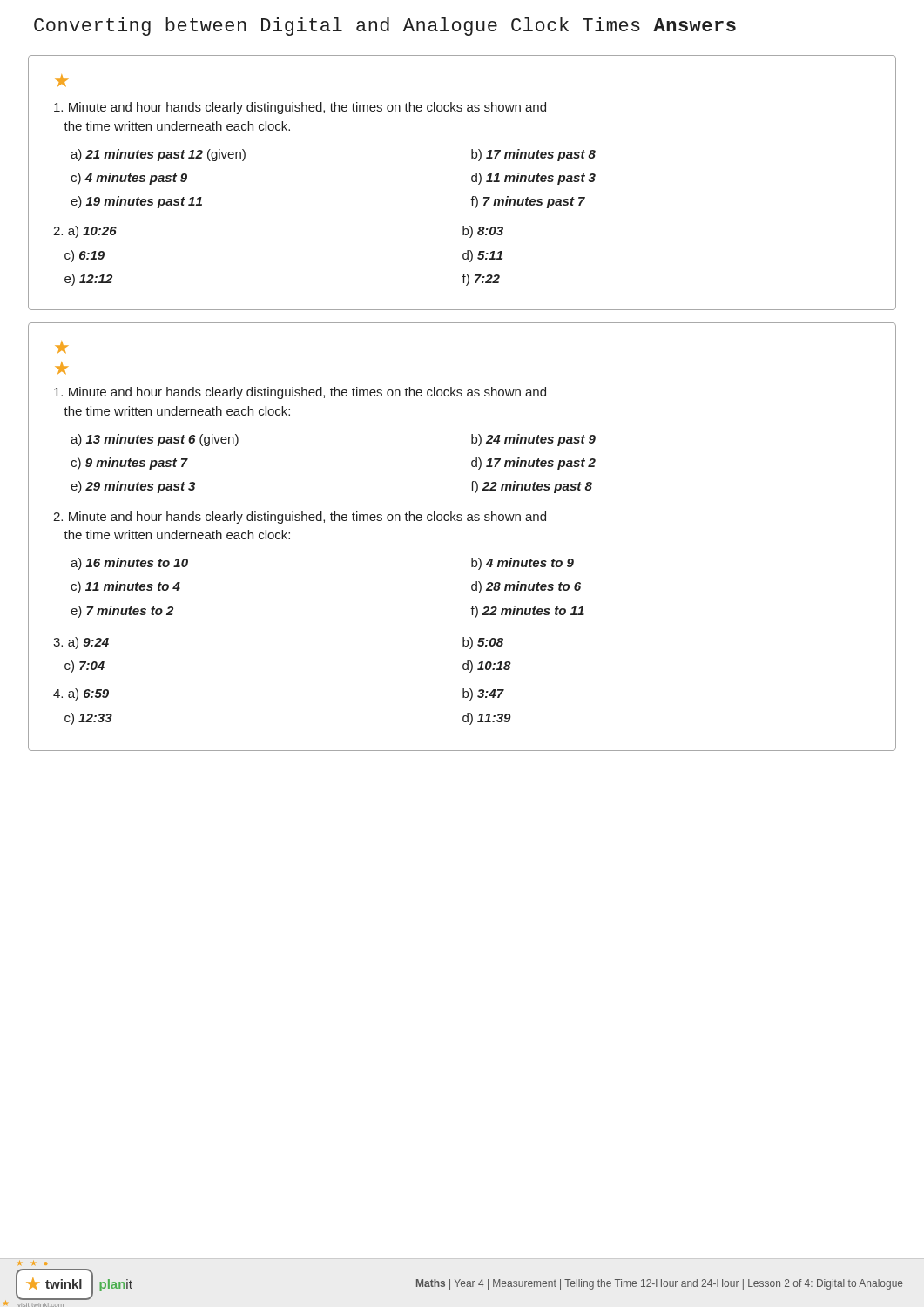924x1307 pixels.
Task: Locate the element starting "b) 4 minutes to"
Action: pyautogui.click(x=522, y=563)
